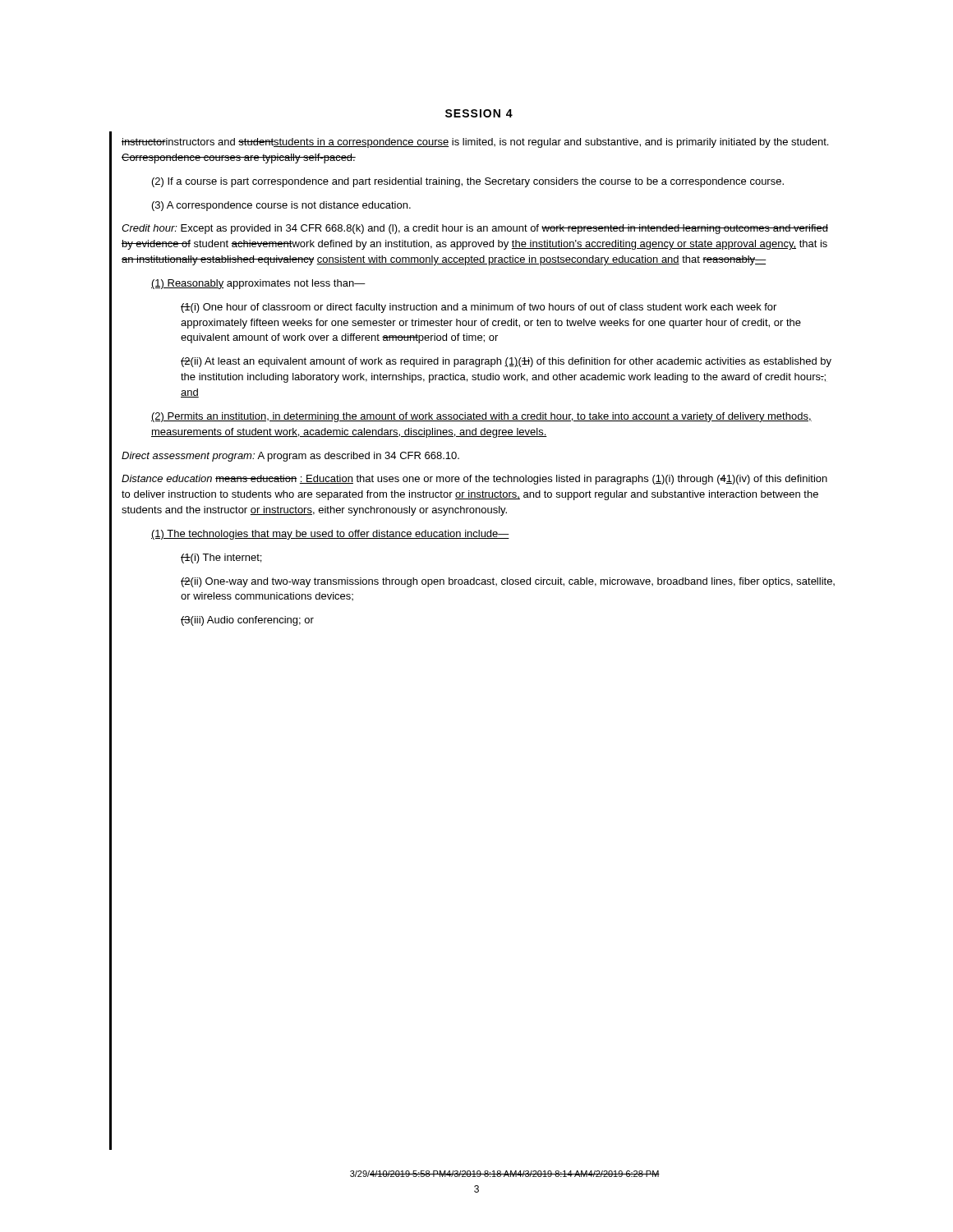The image size is (953, 1232).
Task: Find the text block that reads "(1) Reasonably approximates not"
Action: click(x=258, y=283)
